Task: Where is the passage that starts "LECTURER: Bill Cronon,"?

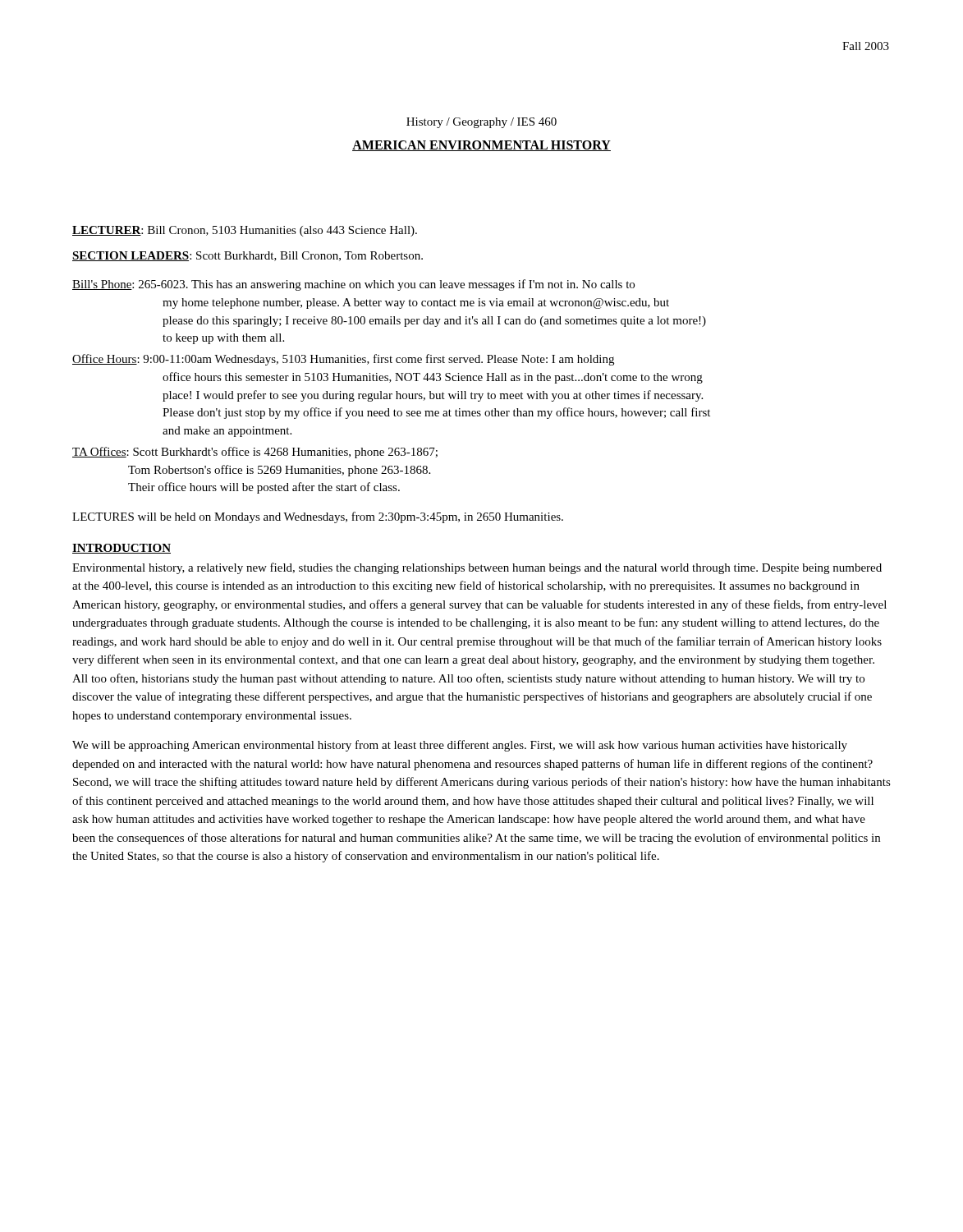Action: (x=245, y=230)
